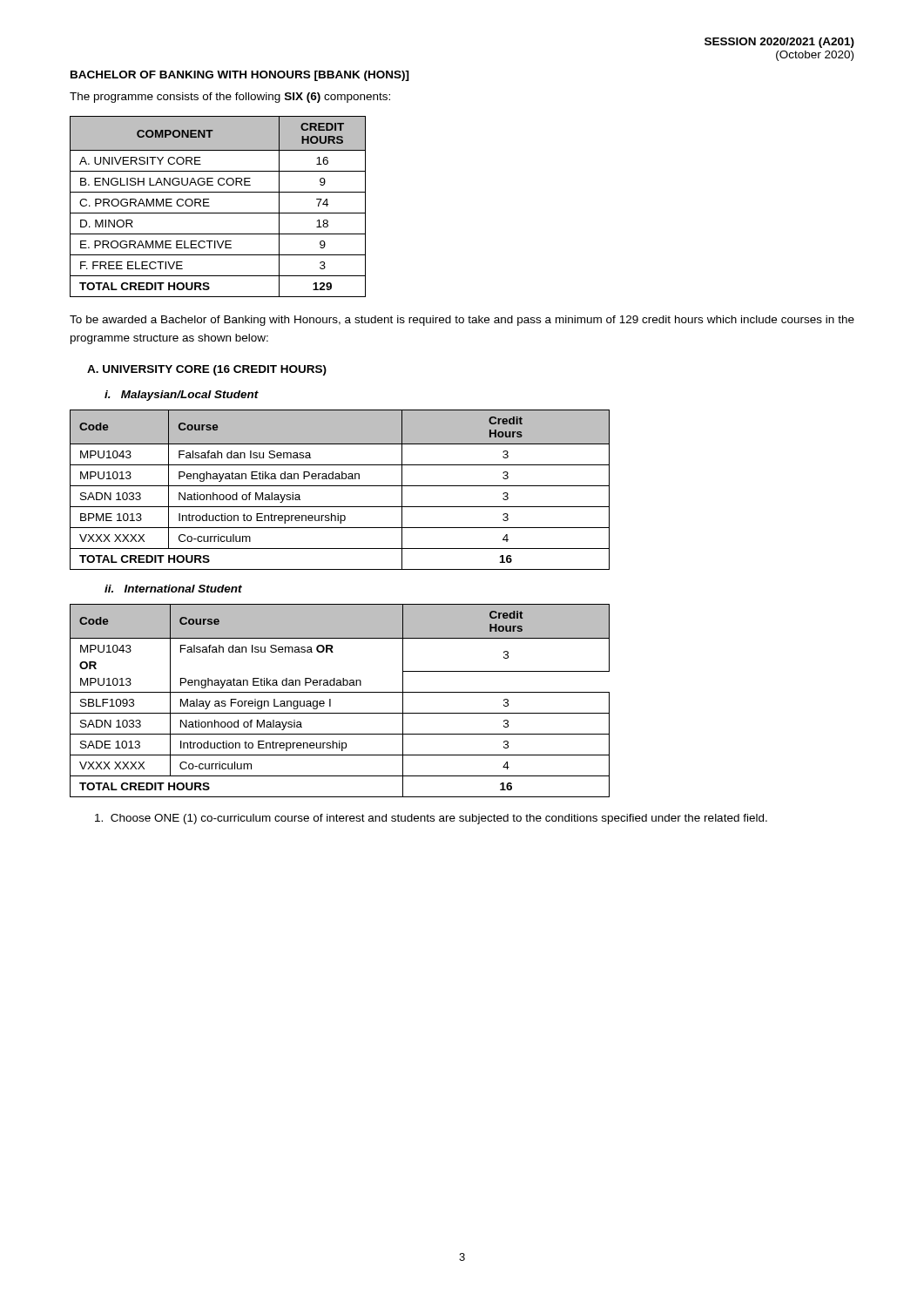
Task: Select the section header with the text "A. UNIVERSITY CORE (16 CREDIT HOURS)"
Action: (x=207, y=369)
